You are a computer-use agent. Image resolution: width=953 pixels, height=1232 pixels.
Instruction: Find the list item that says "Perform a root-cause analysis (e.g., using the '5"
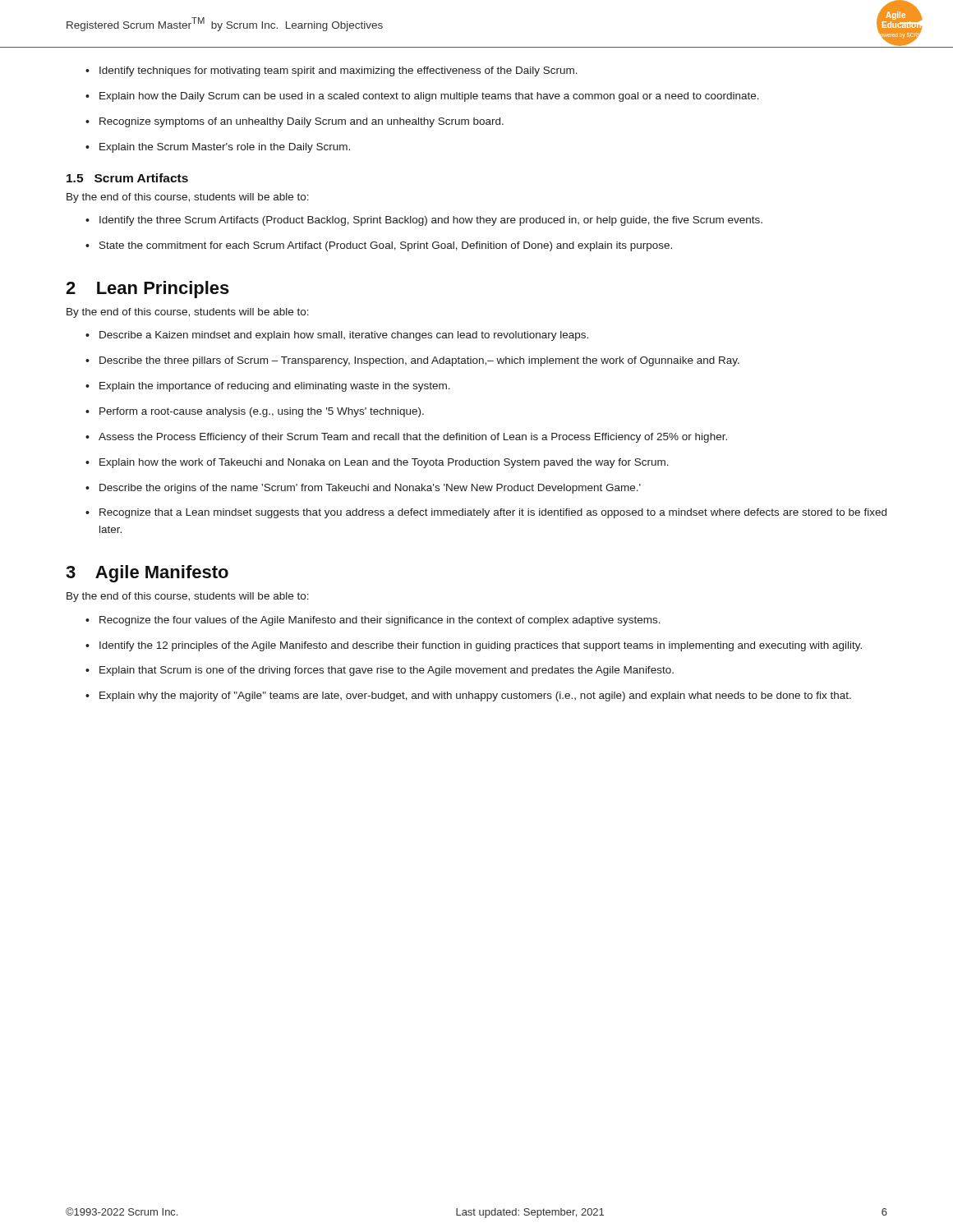pos(262,411)
